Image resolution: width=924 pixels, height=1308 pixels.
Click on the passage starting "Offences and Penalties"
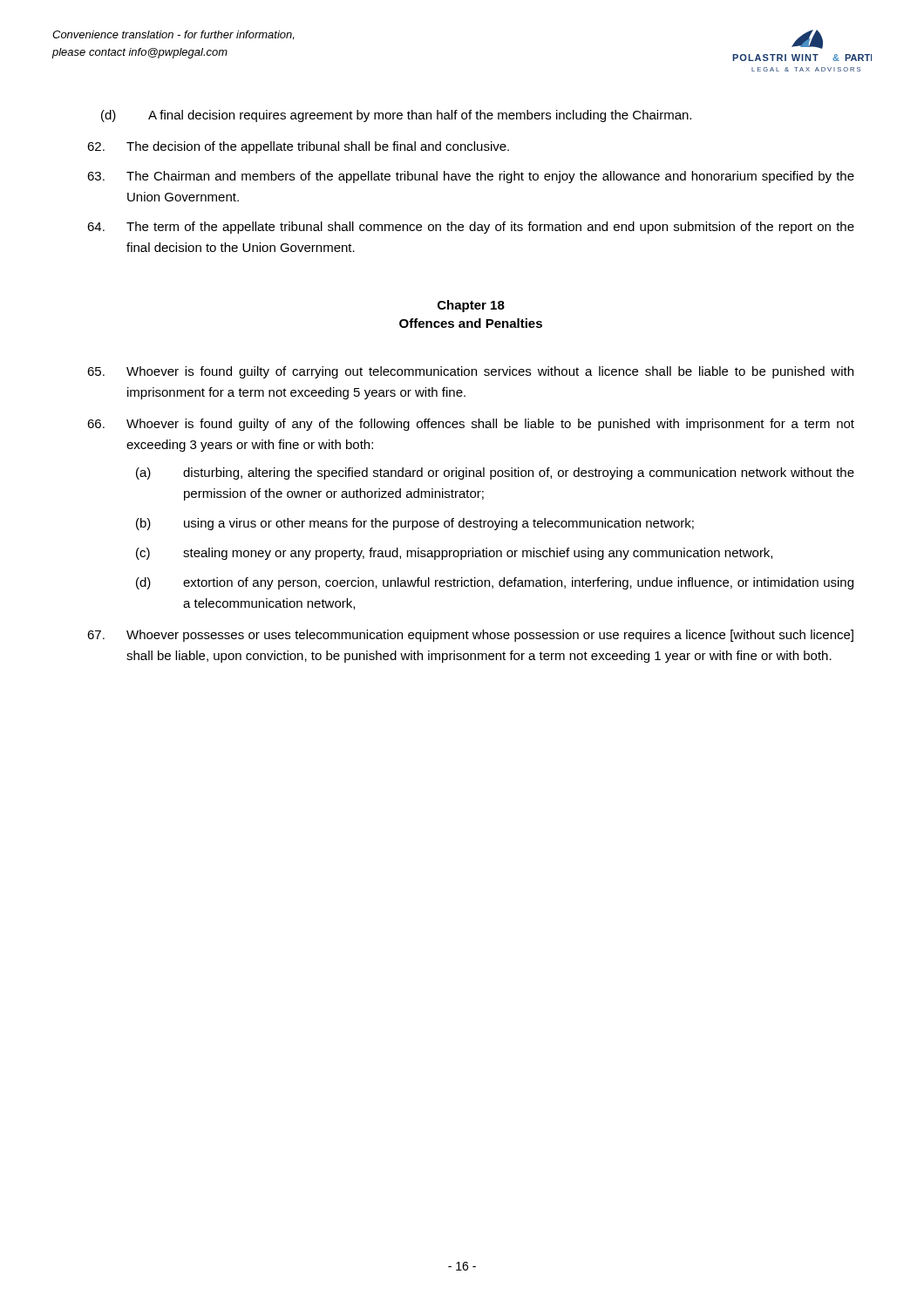(471, 323)
